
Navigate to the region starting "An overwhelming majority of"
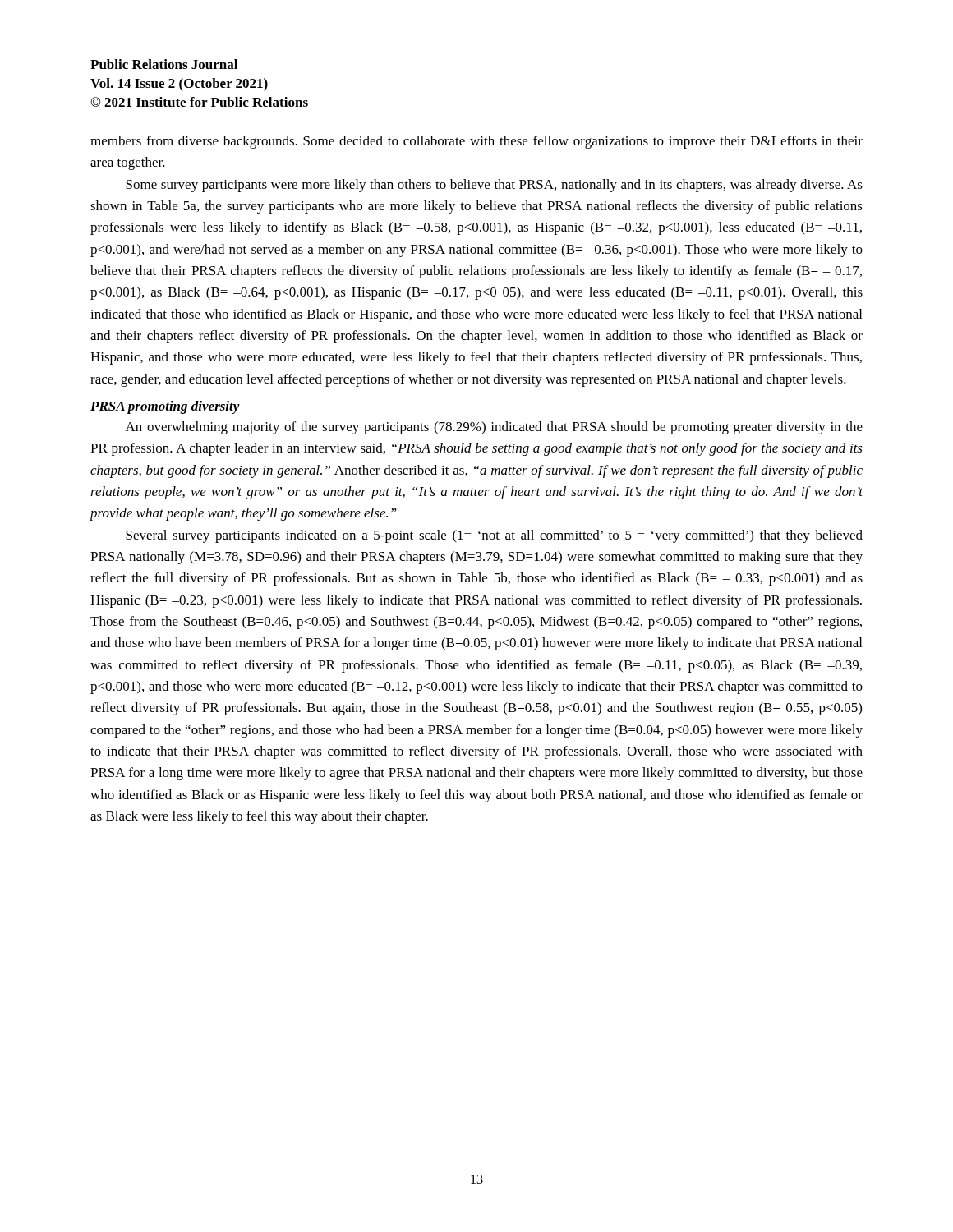[476, 622]
